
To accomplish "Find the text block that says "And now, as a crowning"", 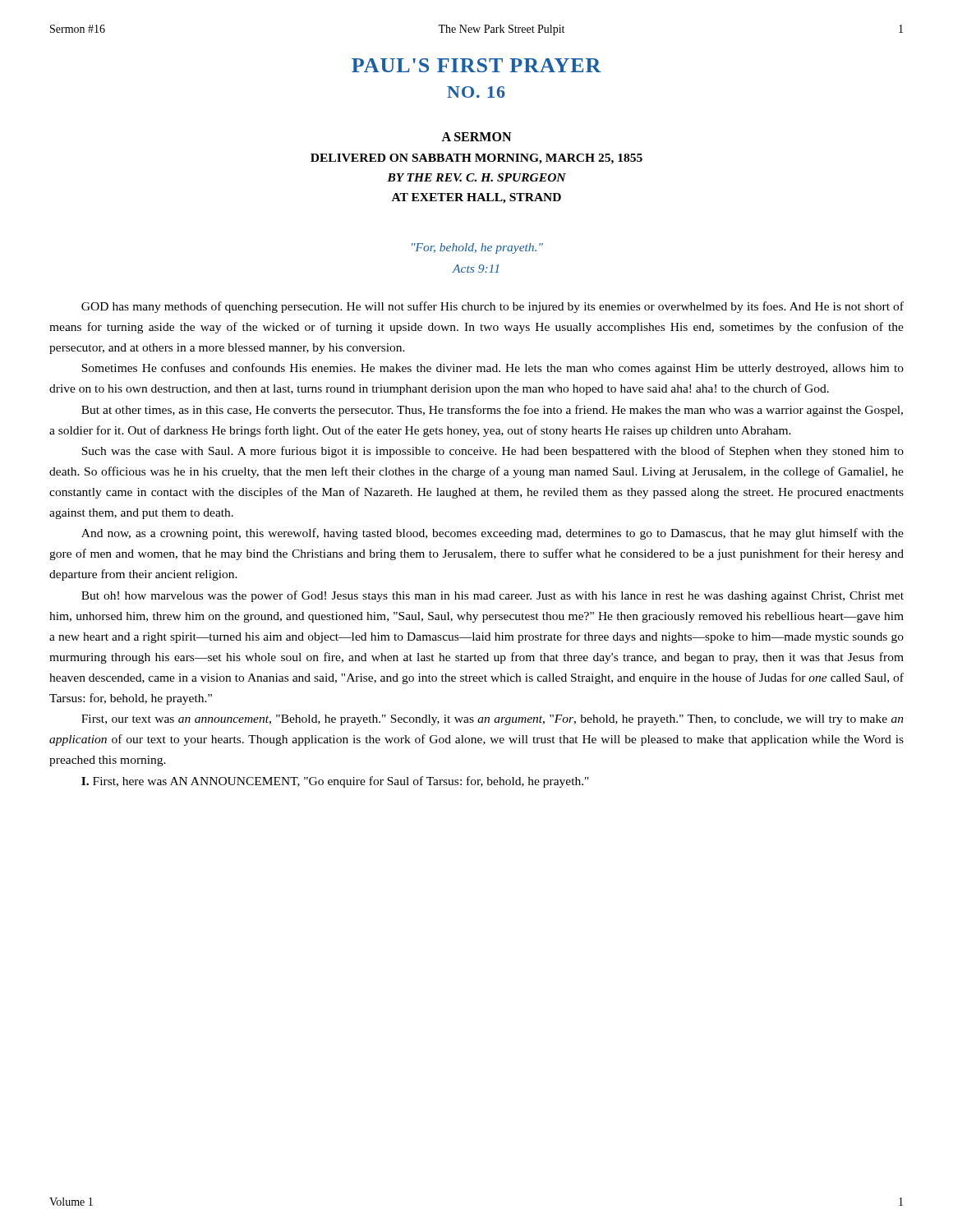I will click(476, 553).
